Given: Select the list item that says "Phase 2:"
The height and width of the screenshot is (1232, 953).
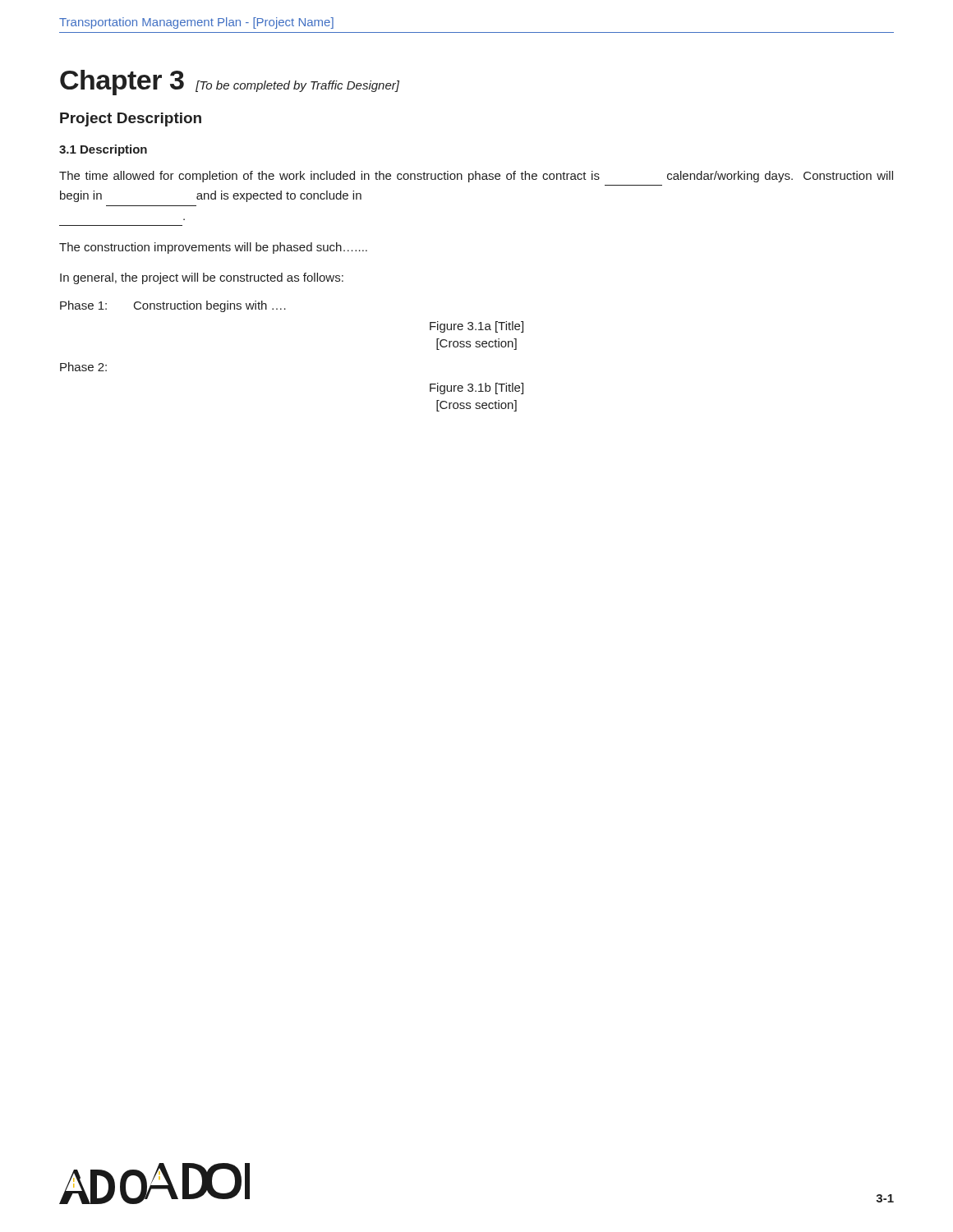Looking at the screenshot, I should (x=96, y=367).
